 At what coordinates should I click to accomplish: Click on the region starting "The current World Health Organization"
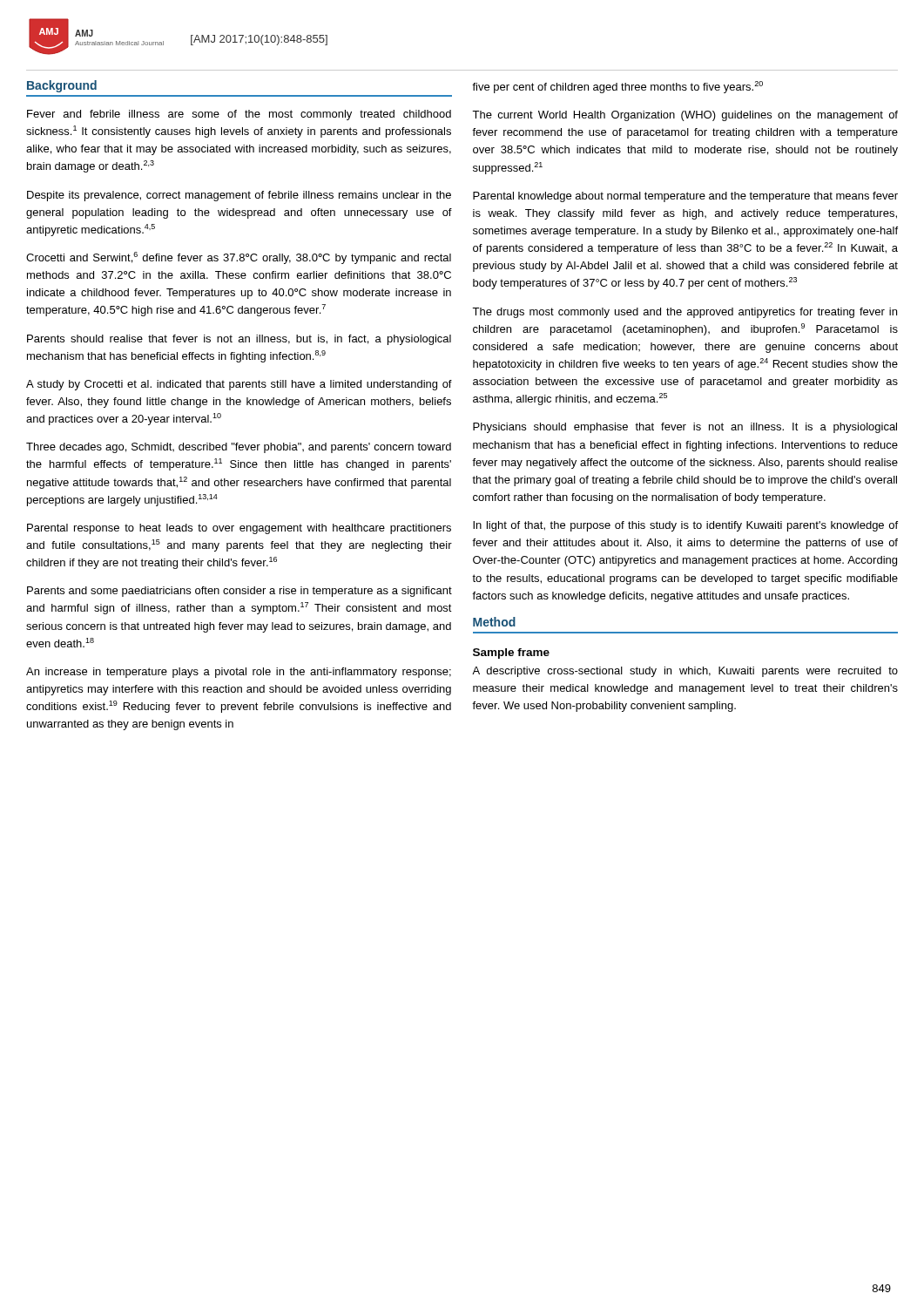coord(685,141)
